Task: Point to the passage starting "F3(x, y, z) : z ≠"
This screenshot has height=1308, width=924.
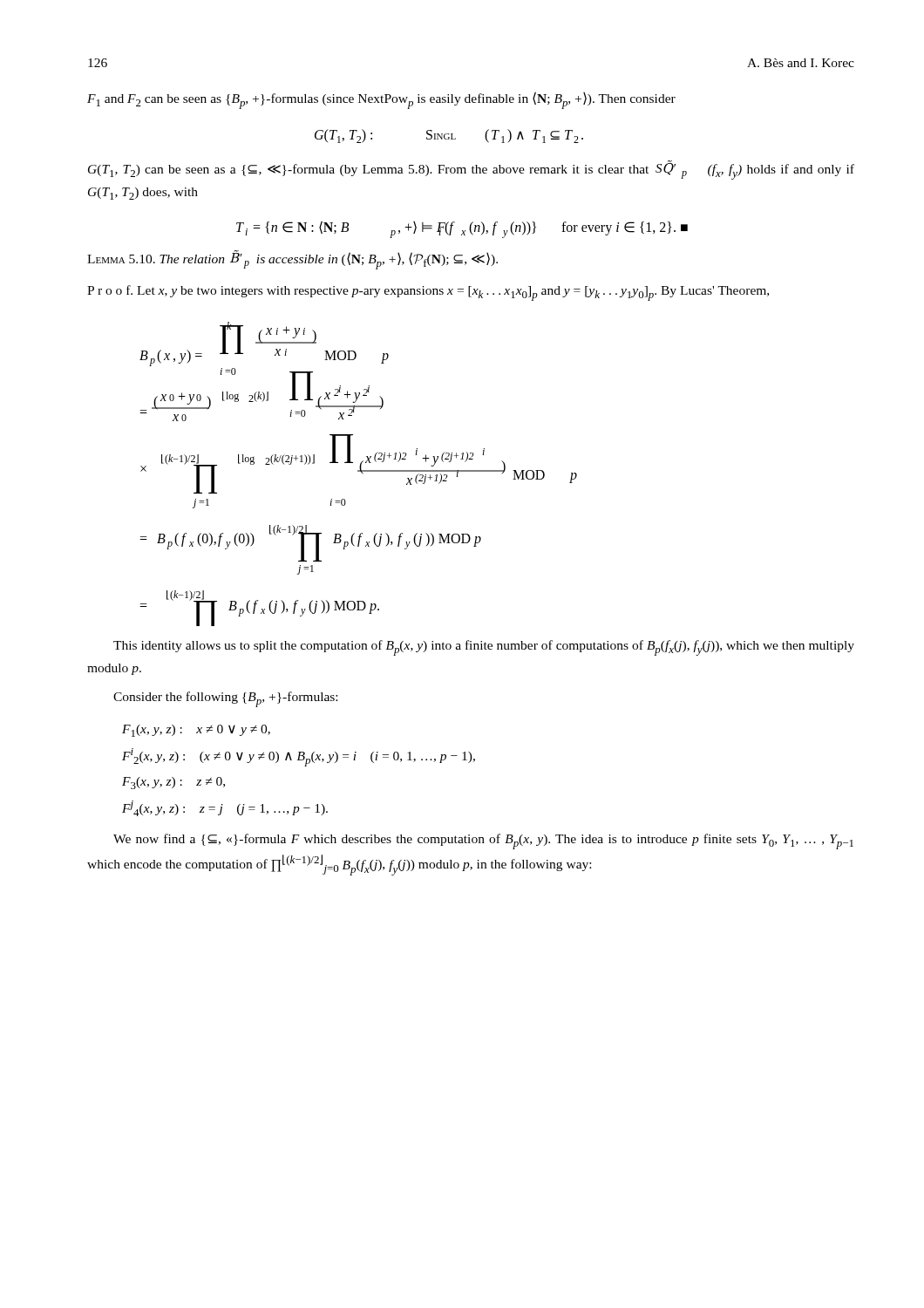Action: click(173, 783)
